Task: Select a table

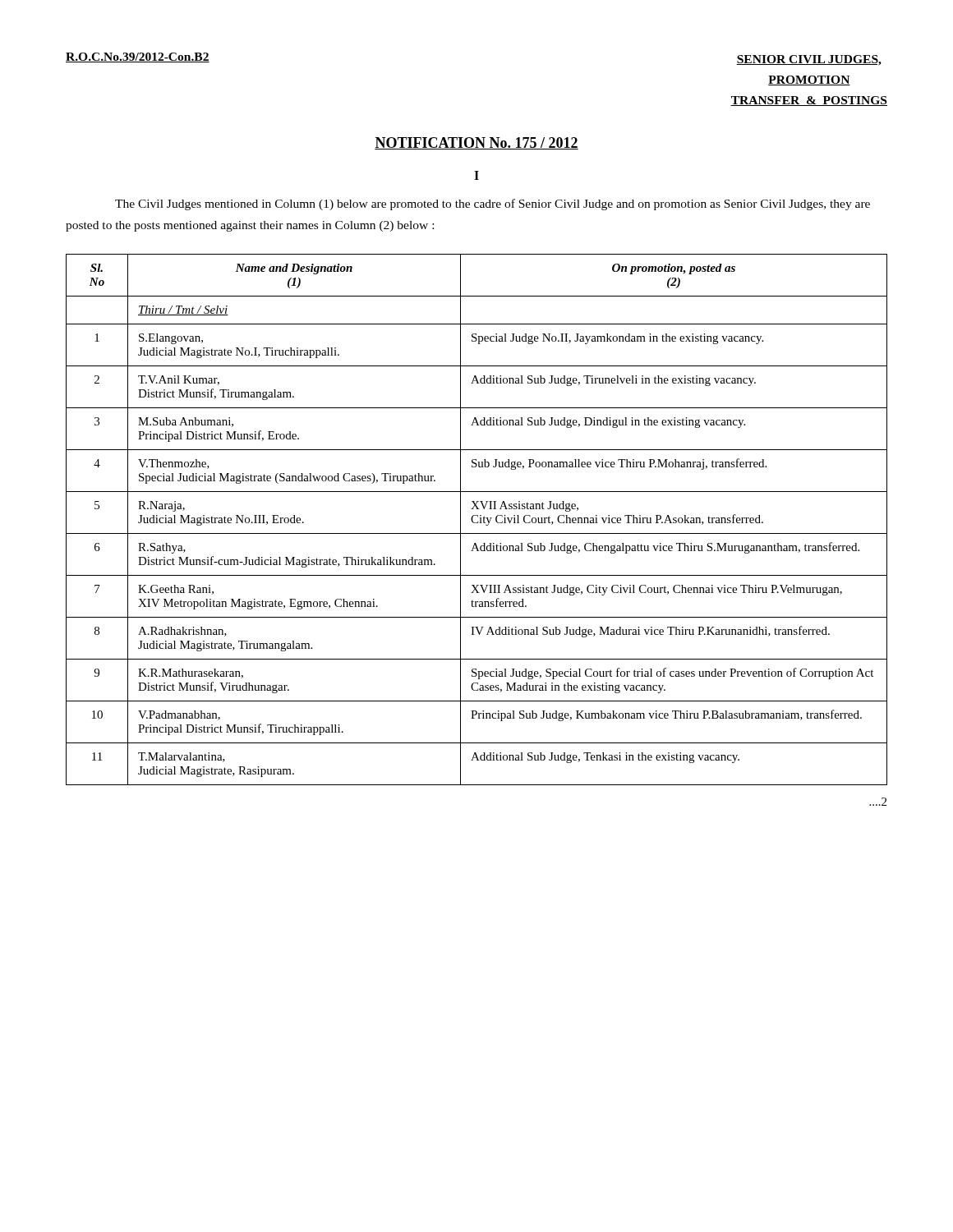Action: (476, 519)
